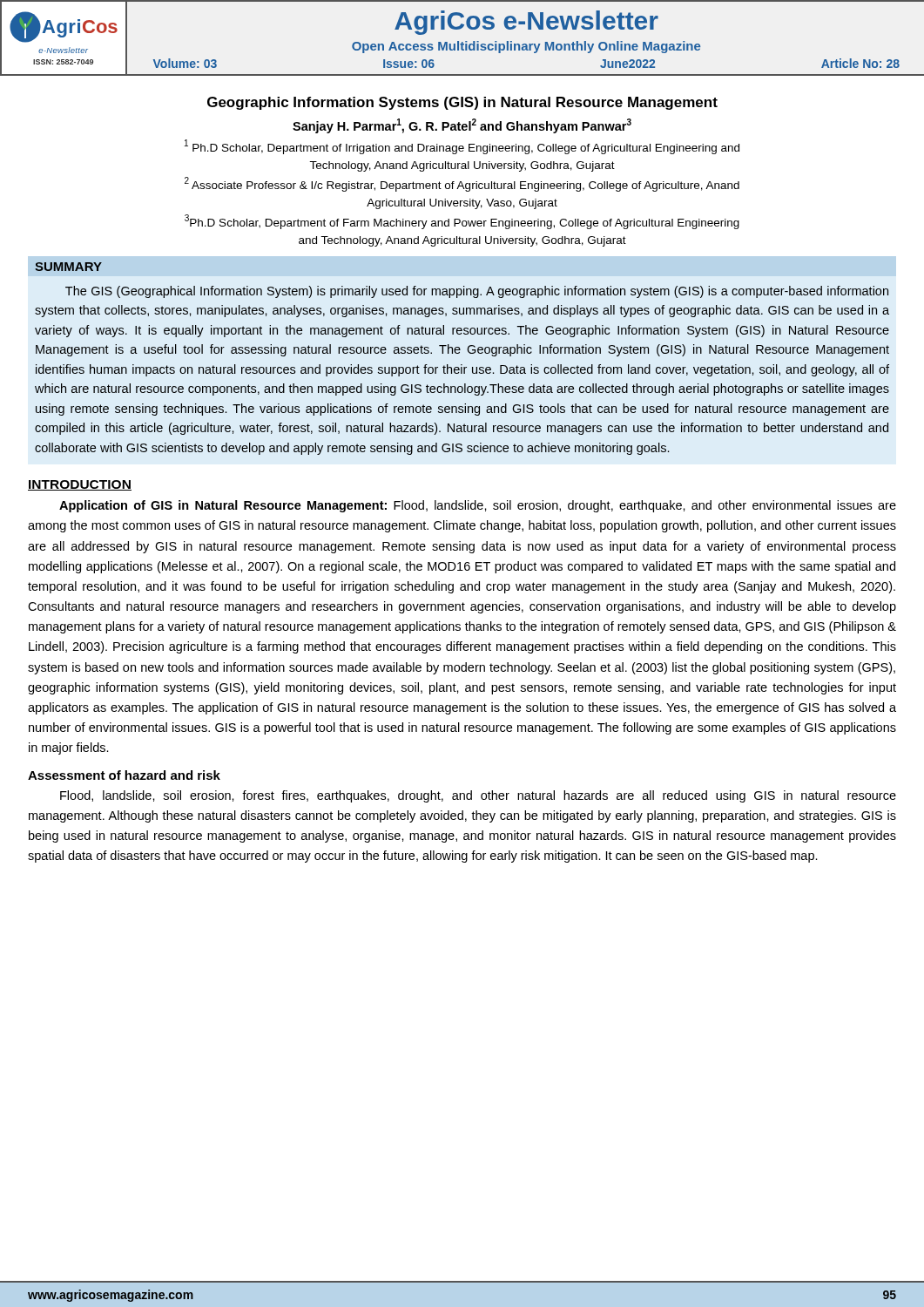Locate the text block that reads "1 Ph.D Scholar, Department of"
Viewport: 924px width, 1307px height.
pyautogui.click(x=462, y=193)
